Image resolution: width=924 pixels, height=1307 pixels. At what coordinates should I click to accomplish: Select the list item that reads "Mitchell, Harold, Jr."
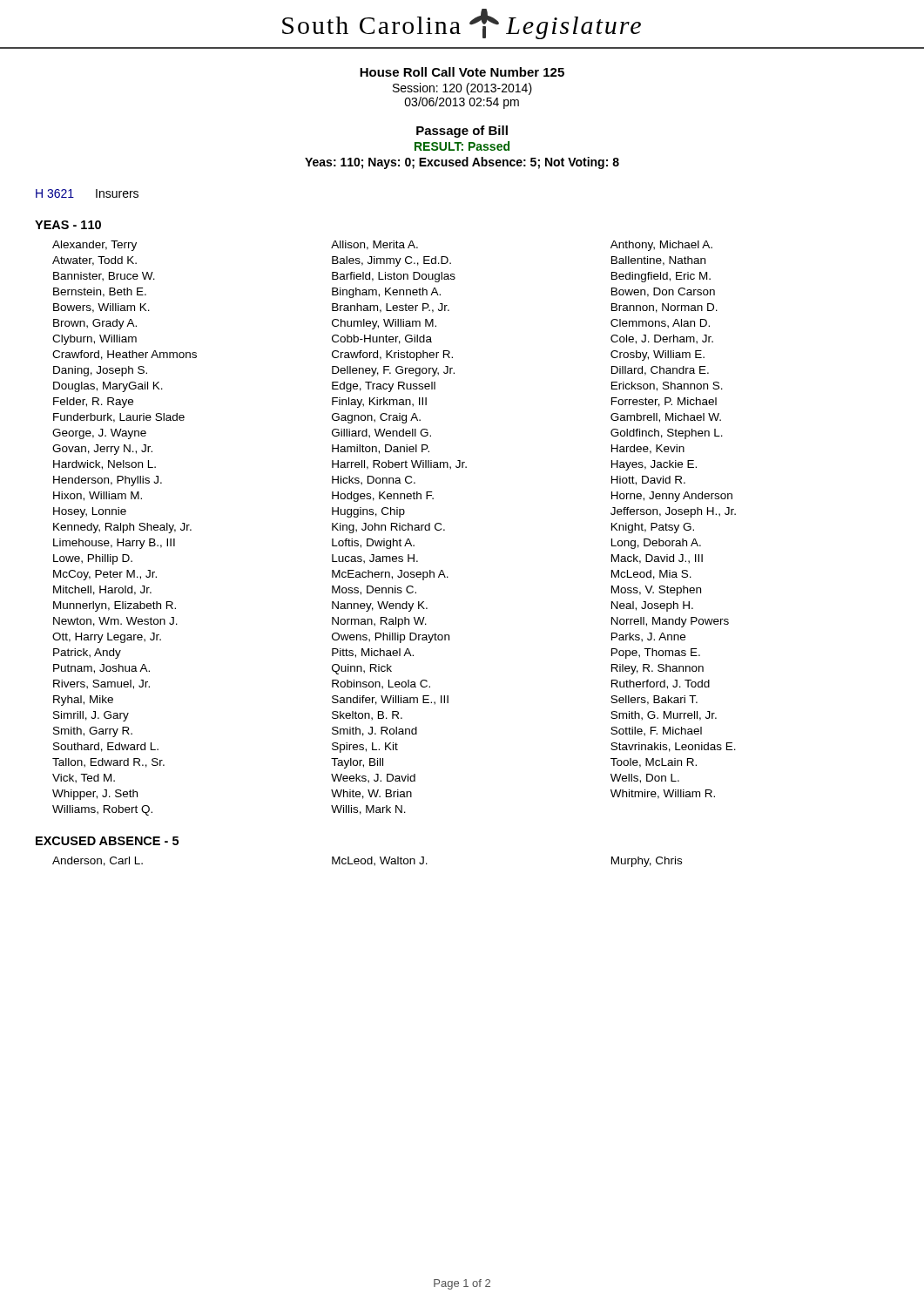102,590
